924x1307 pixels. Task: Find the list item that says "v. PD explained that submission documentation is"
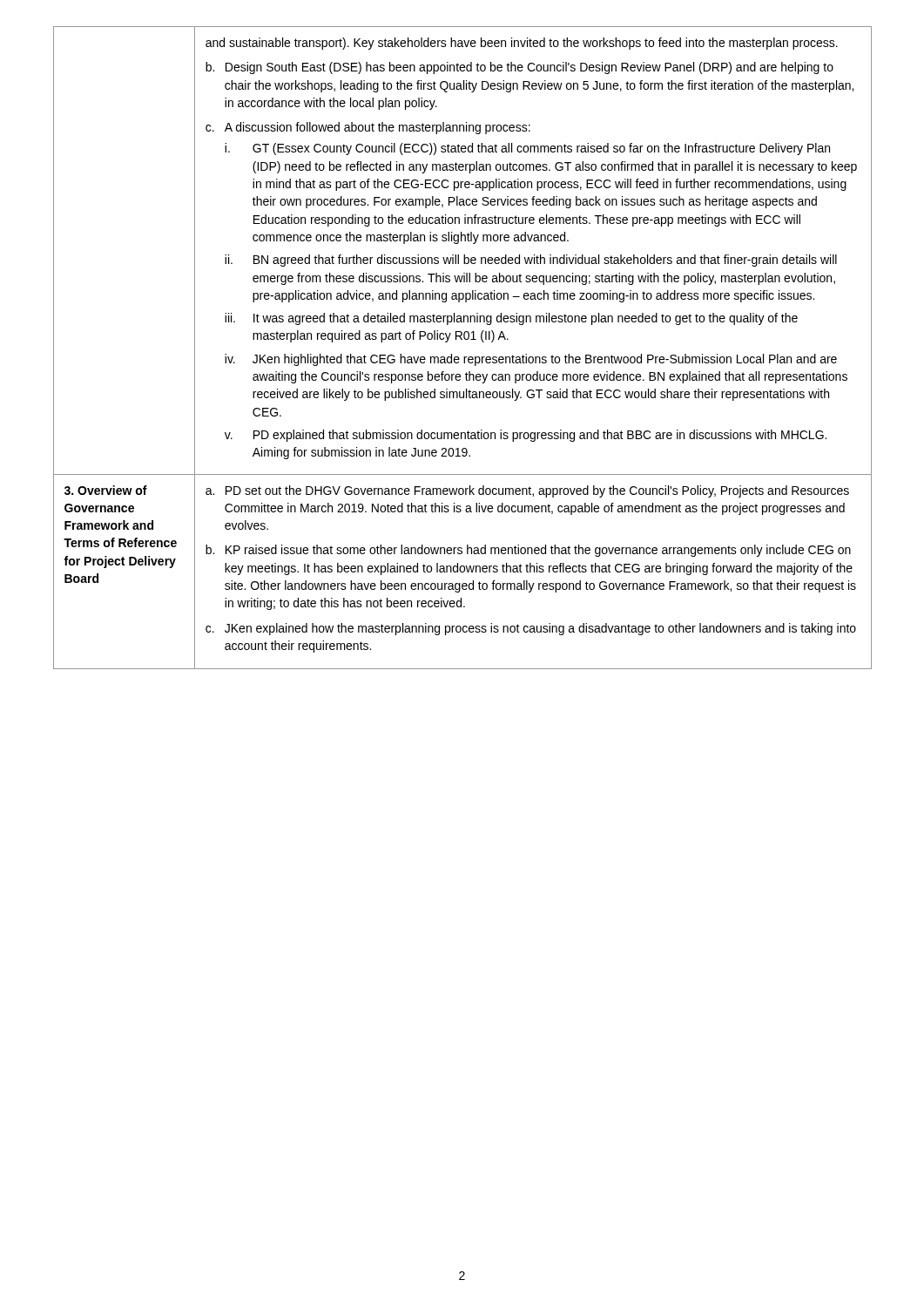(542, 444)
